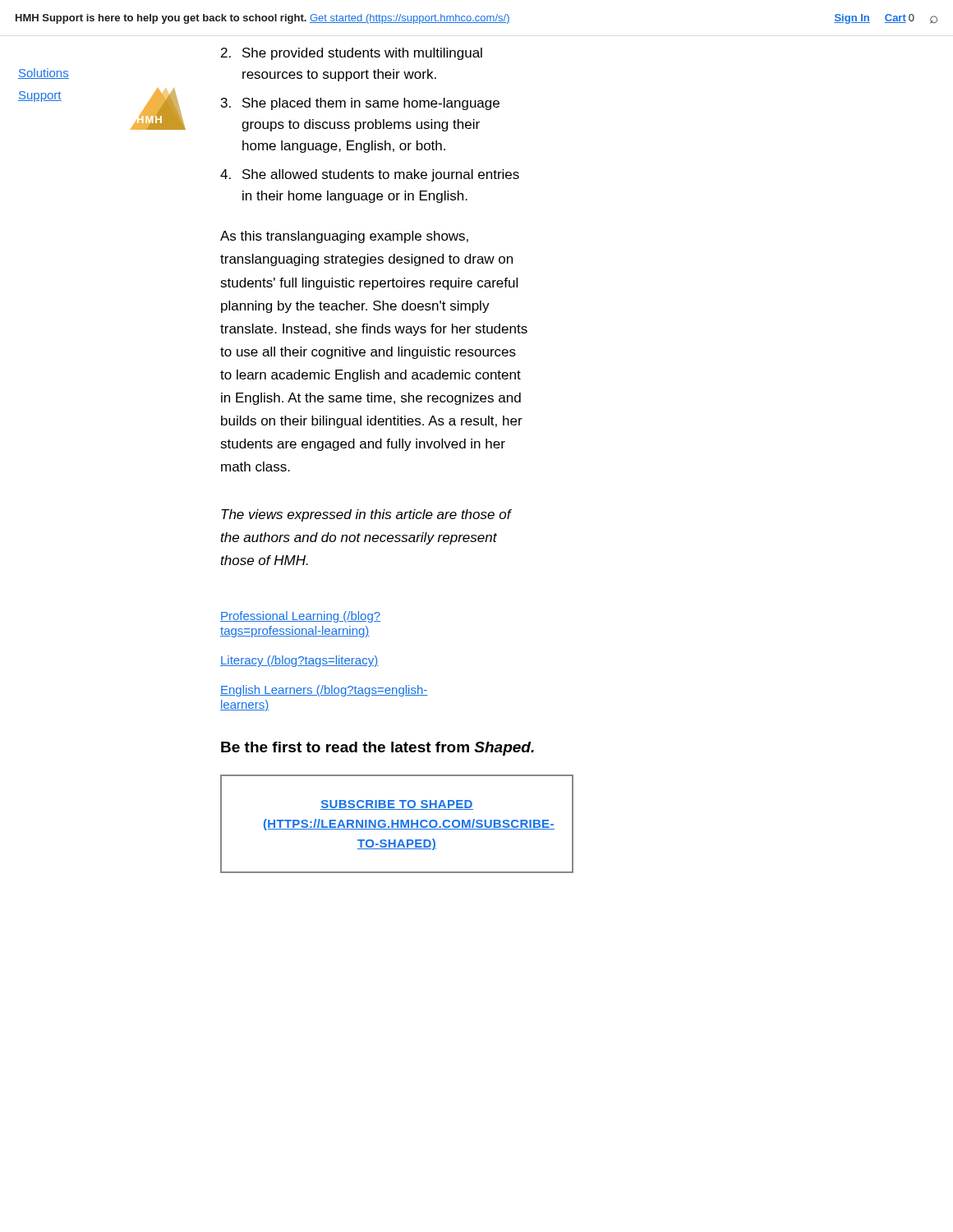
Task: Click the passage that begins "Be the first to read"
Action: (378, 747)
